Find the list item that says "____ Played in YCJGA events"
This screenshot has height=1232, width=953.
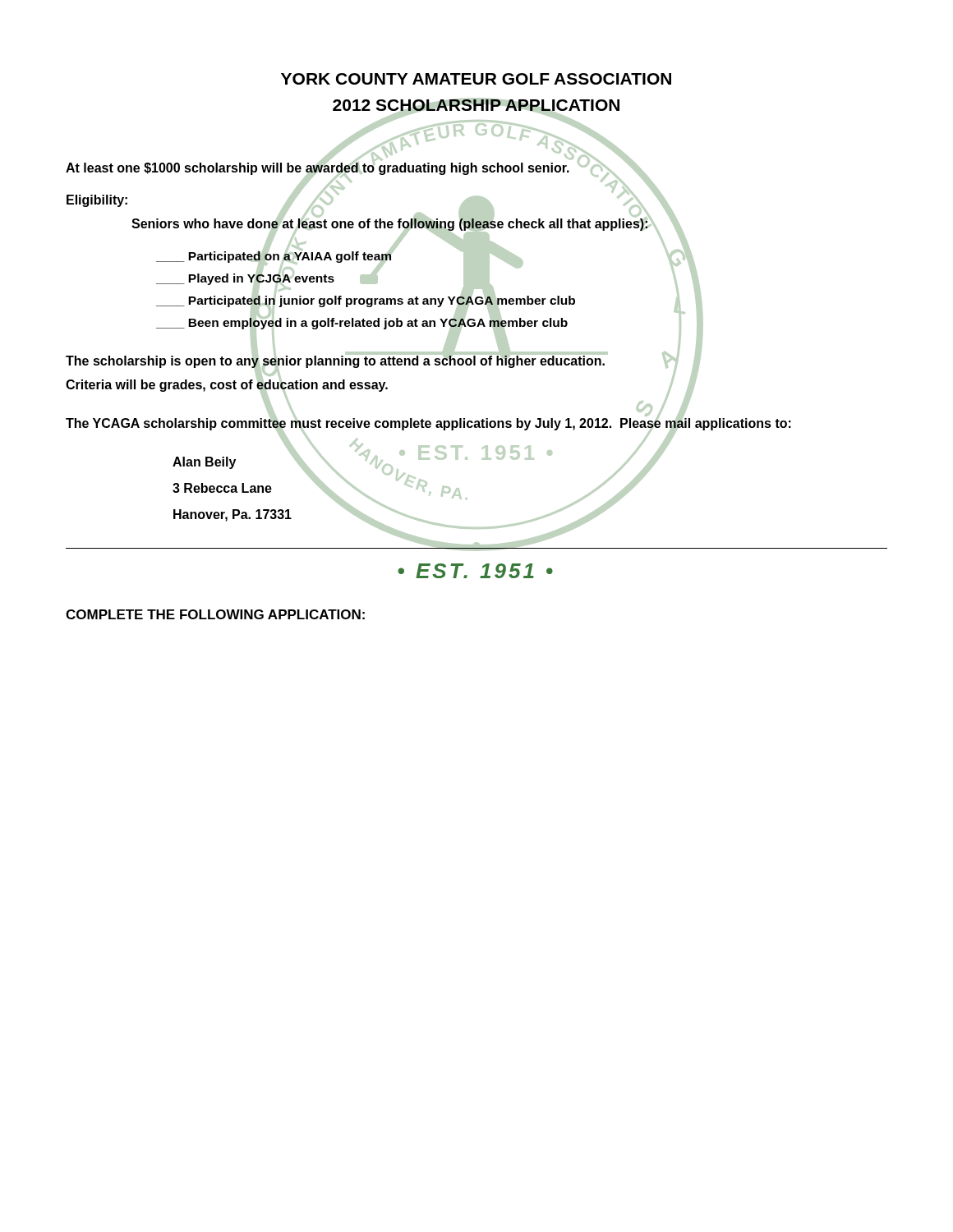245,278
